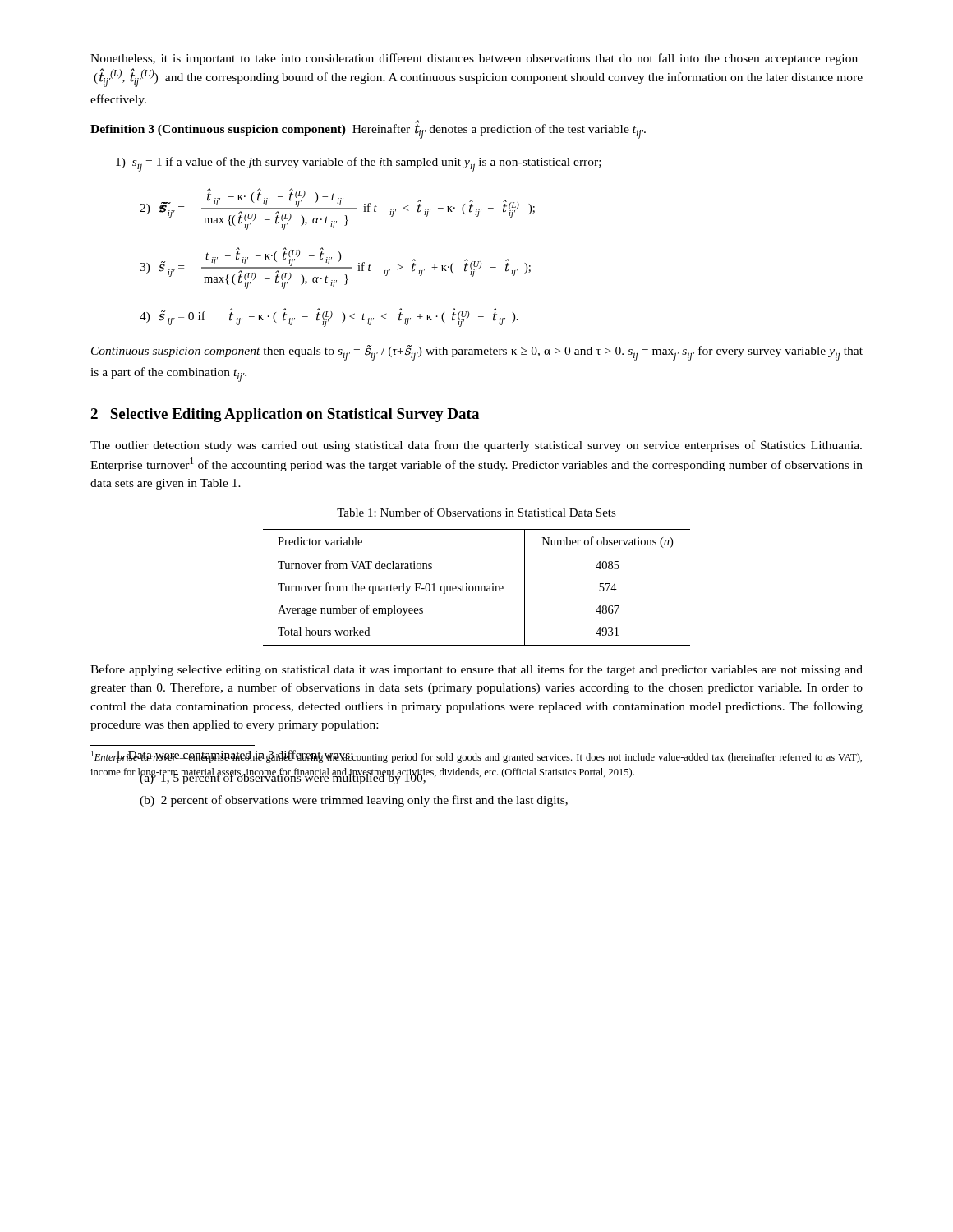Screen dimensions: 1232x953
Task: Click the formula that begins "4) s̃ ij′"
Action: [x=419, y=316]
